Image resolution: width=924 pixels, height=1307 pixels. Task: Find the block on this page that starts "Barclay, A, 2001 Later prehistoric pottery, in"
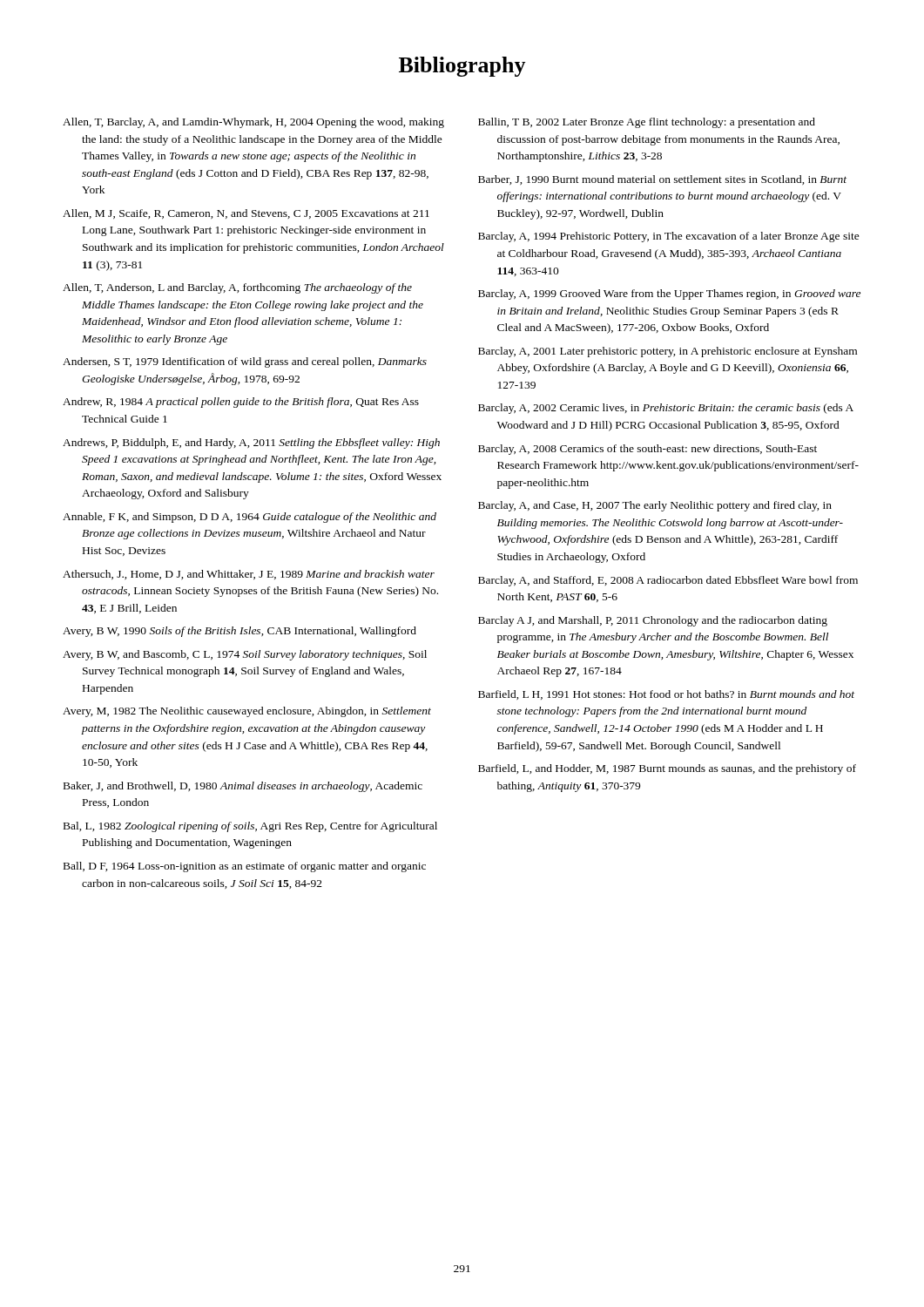668,368
